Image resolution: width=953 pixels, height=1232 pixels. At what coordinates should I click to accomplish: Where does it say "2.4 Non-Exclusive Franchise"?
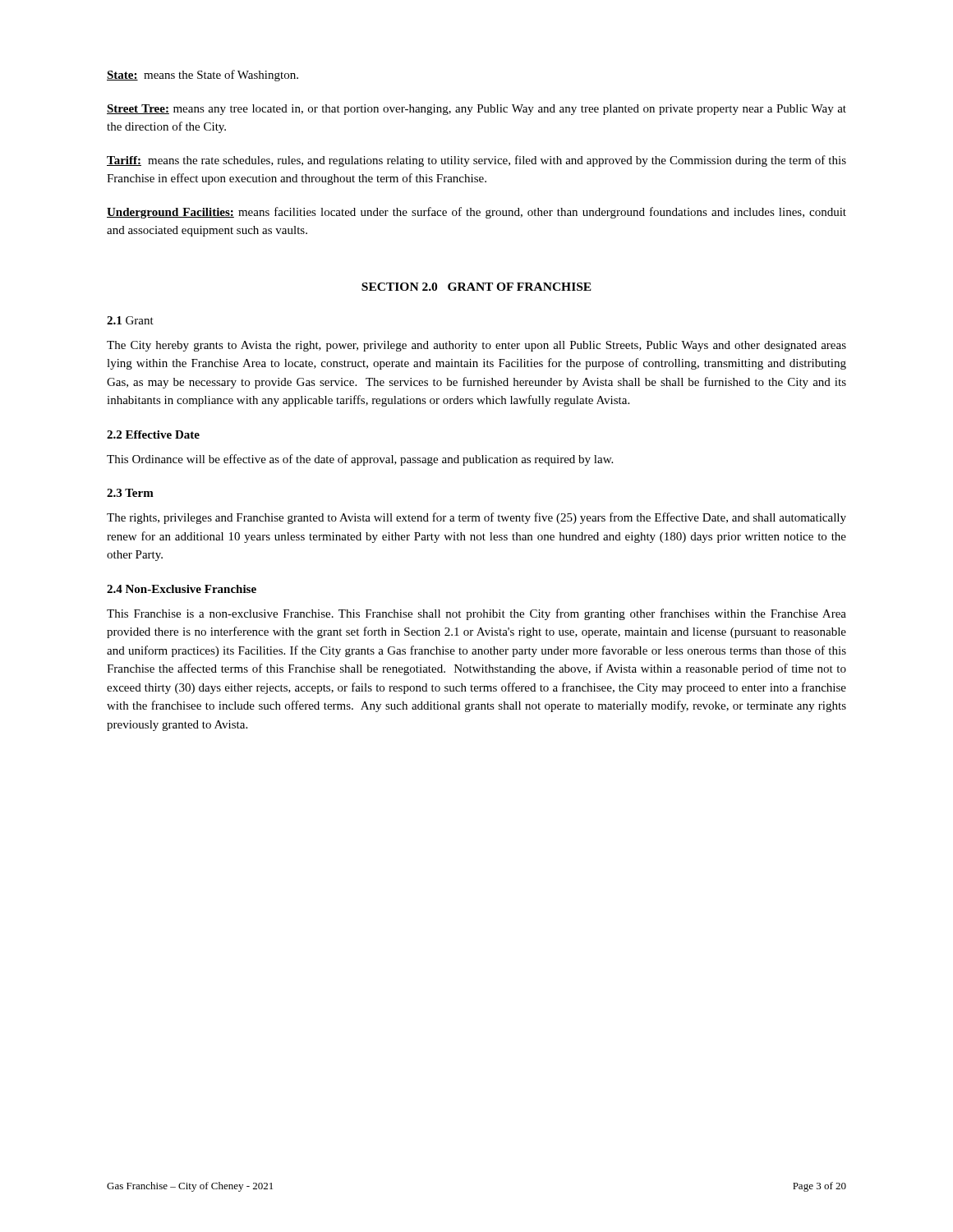click(182, 588)
